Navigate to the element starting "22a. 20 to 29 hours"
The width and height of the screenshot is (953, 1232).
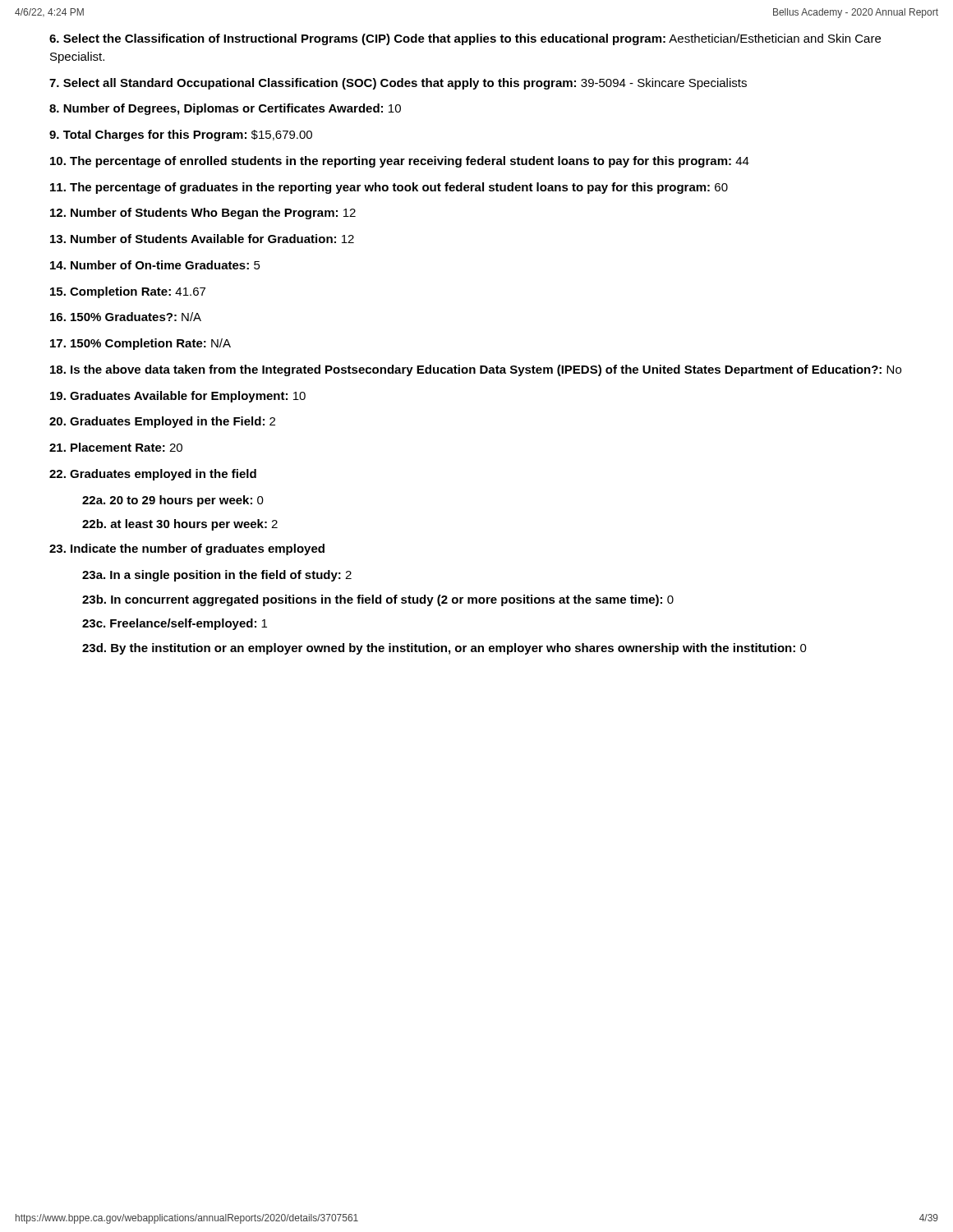click(173, 499)
